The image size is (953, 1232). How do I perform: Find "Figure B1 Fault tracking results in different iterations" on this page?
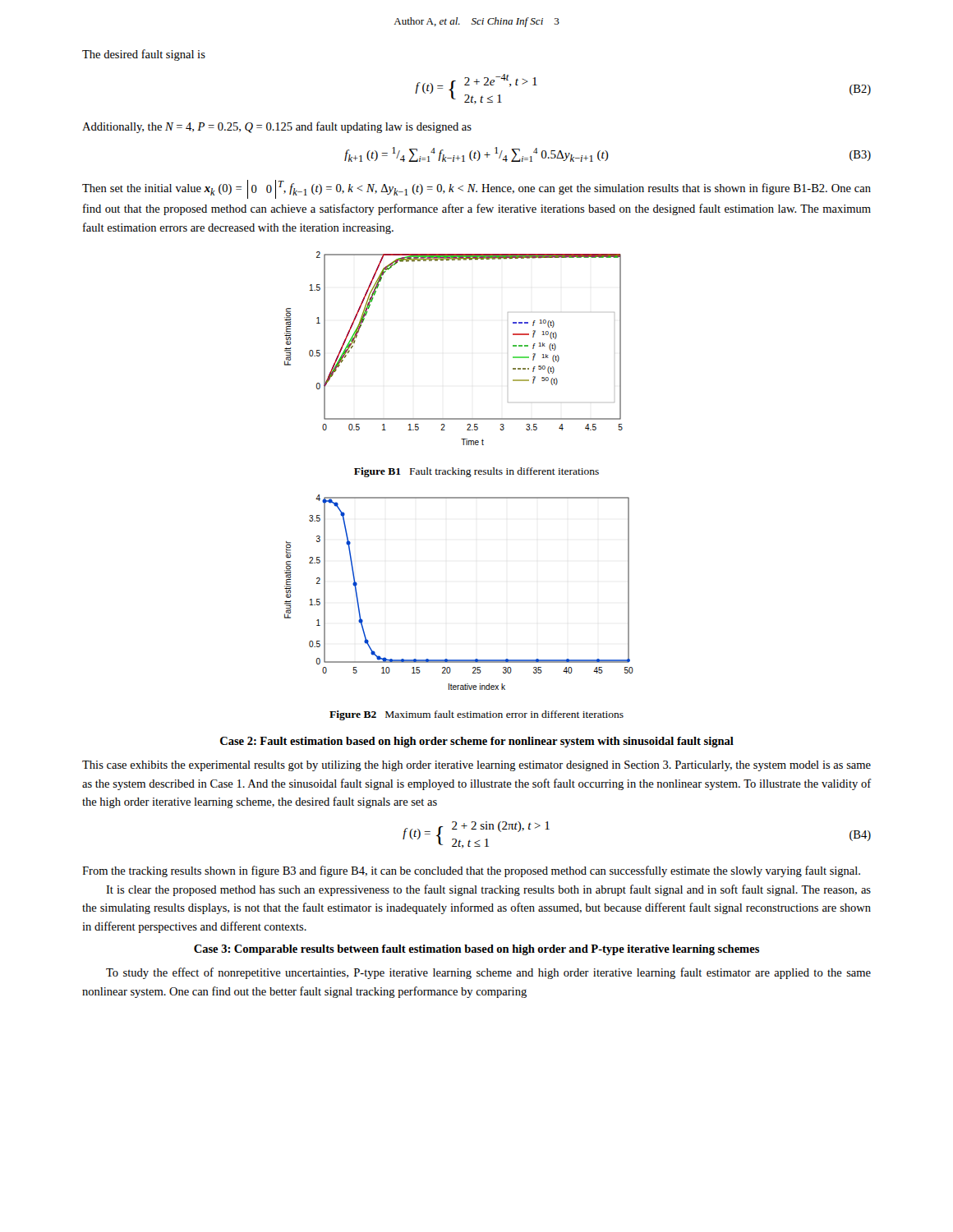point(476,471)
